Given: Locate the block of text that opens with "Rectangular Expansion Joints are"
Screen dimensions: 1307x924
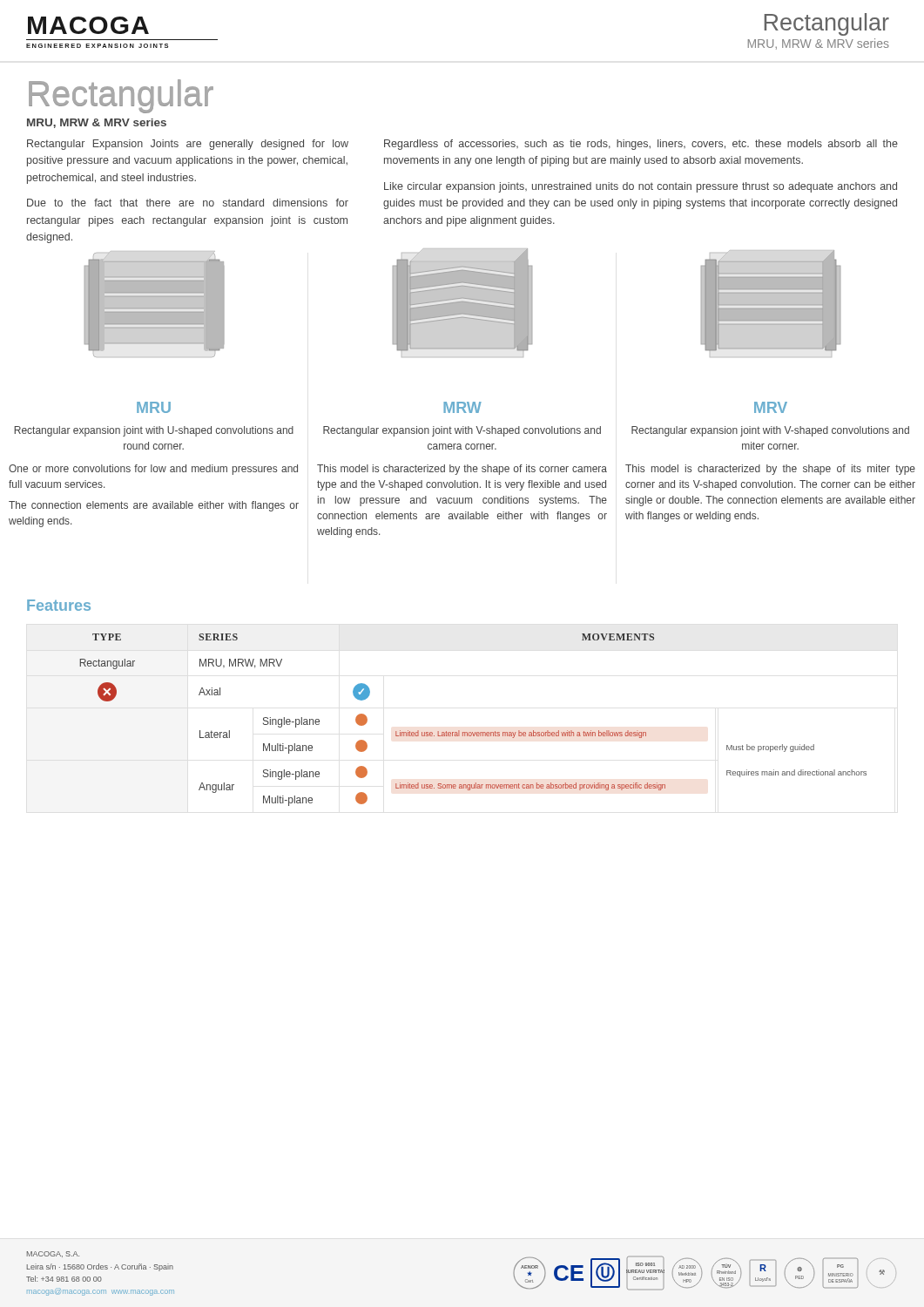Looking at the screenshot, I should (x=187, y=161).
